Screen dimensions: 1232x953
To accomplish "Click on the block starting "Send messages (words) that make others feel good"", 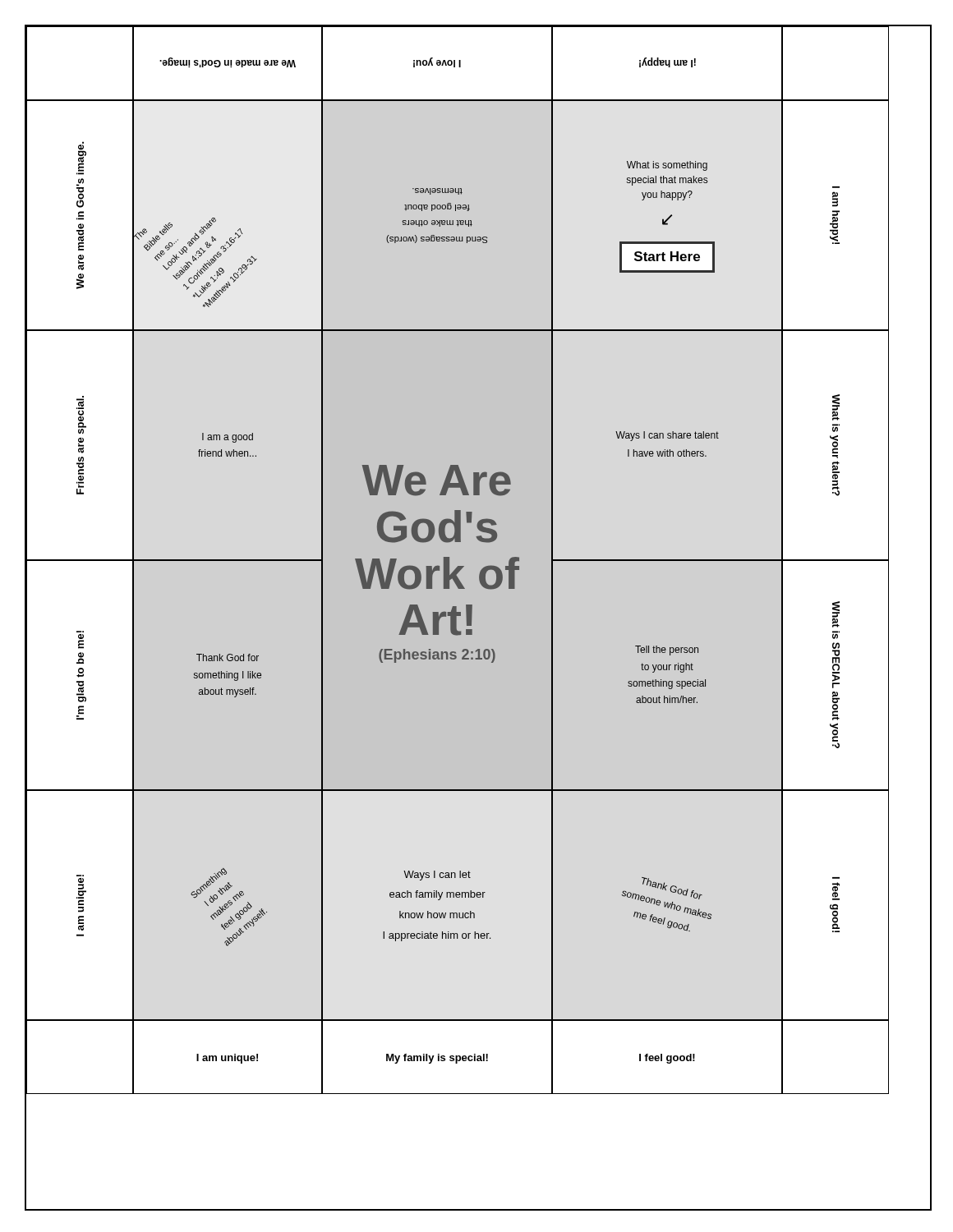I will click(437, 215).
